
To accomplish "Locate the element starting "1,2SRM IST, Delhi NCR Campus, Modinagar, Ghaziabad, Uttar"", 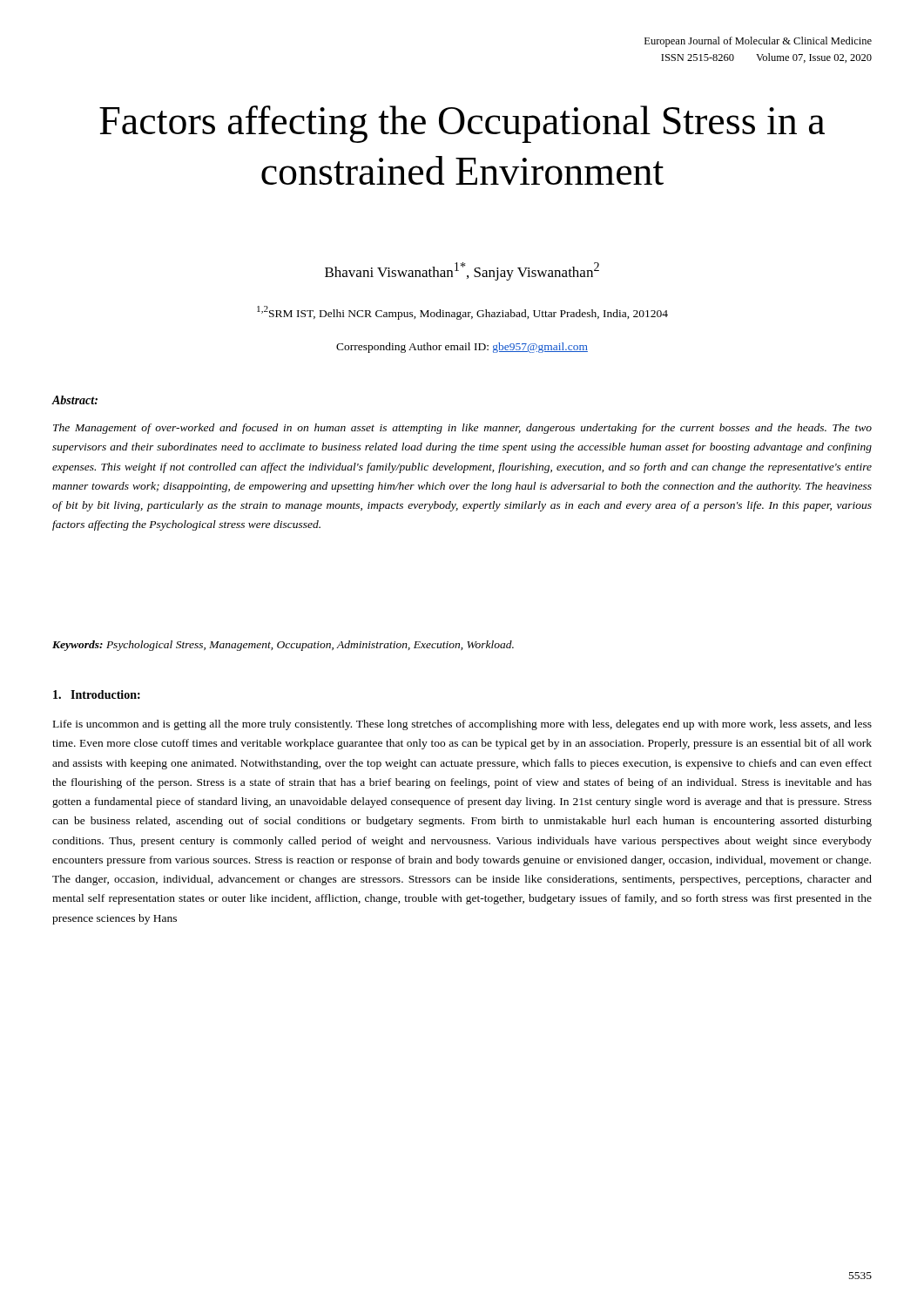I will tap(462, 311).
